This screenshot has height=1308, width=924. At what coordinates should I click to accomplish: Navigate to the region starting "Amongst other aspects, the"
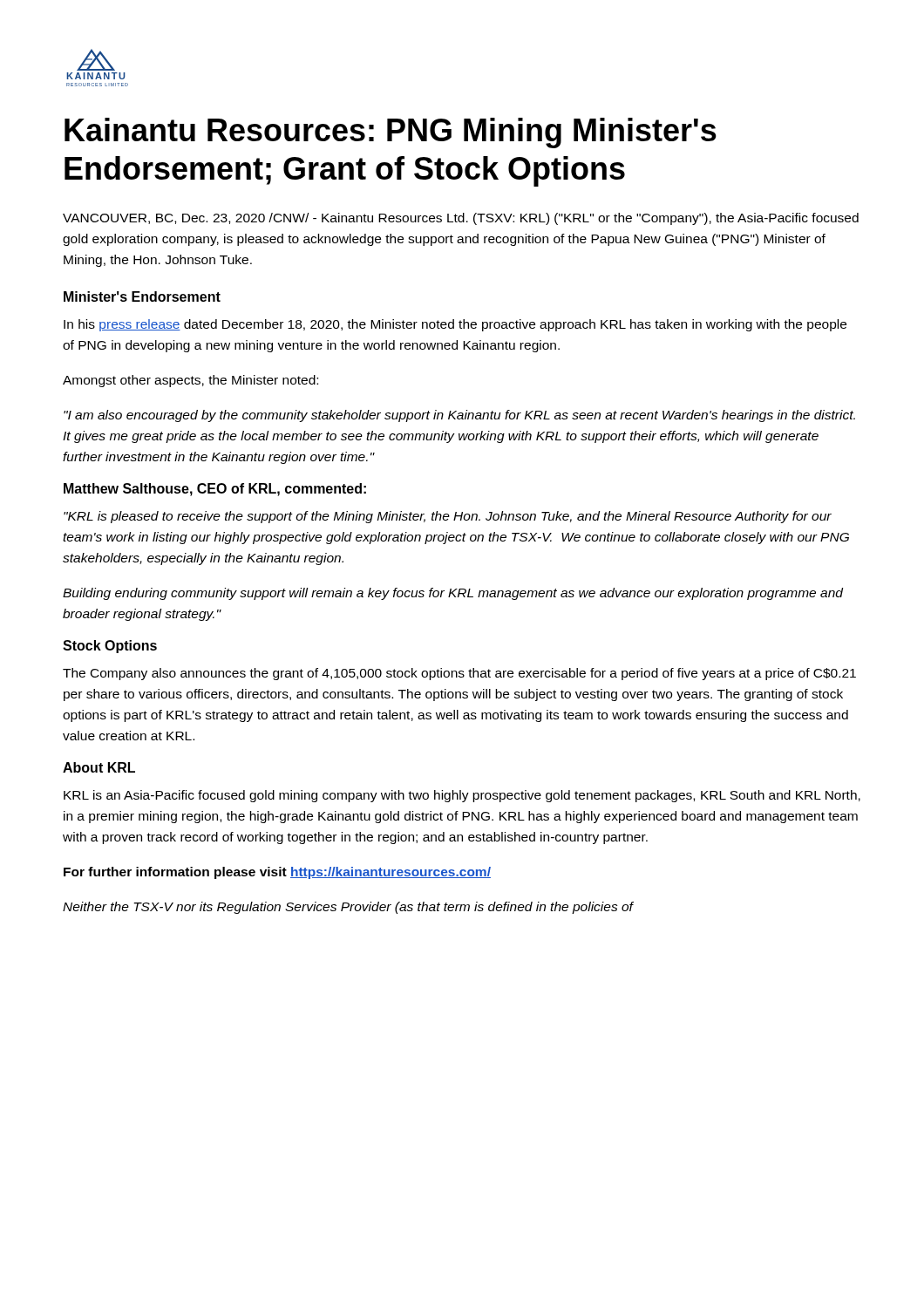[191, 380]
